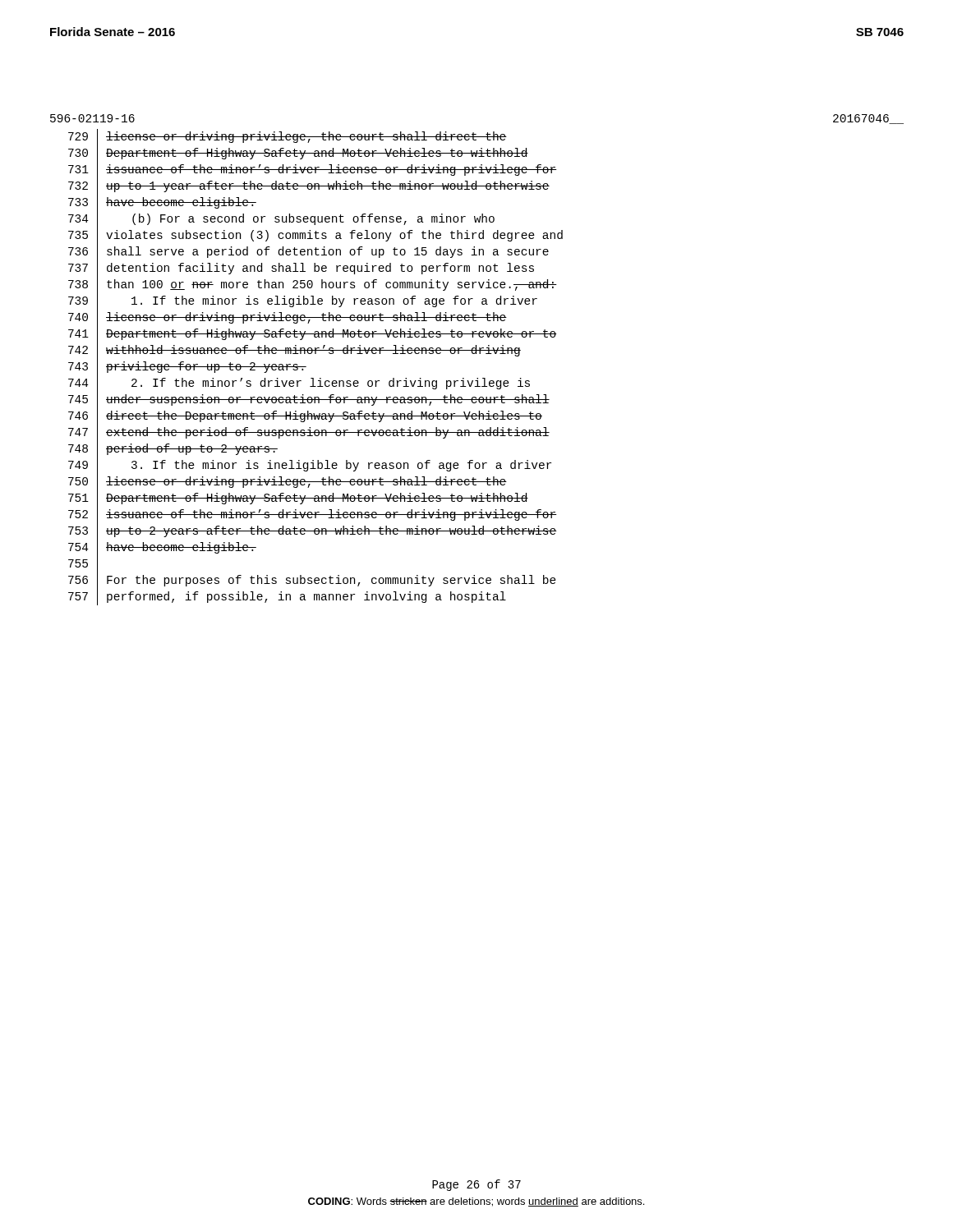Click on the text that says "743 privilege for up to 2 years."

coord(476,367)
